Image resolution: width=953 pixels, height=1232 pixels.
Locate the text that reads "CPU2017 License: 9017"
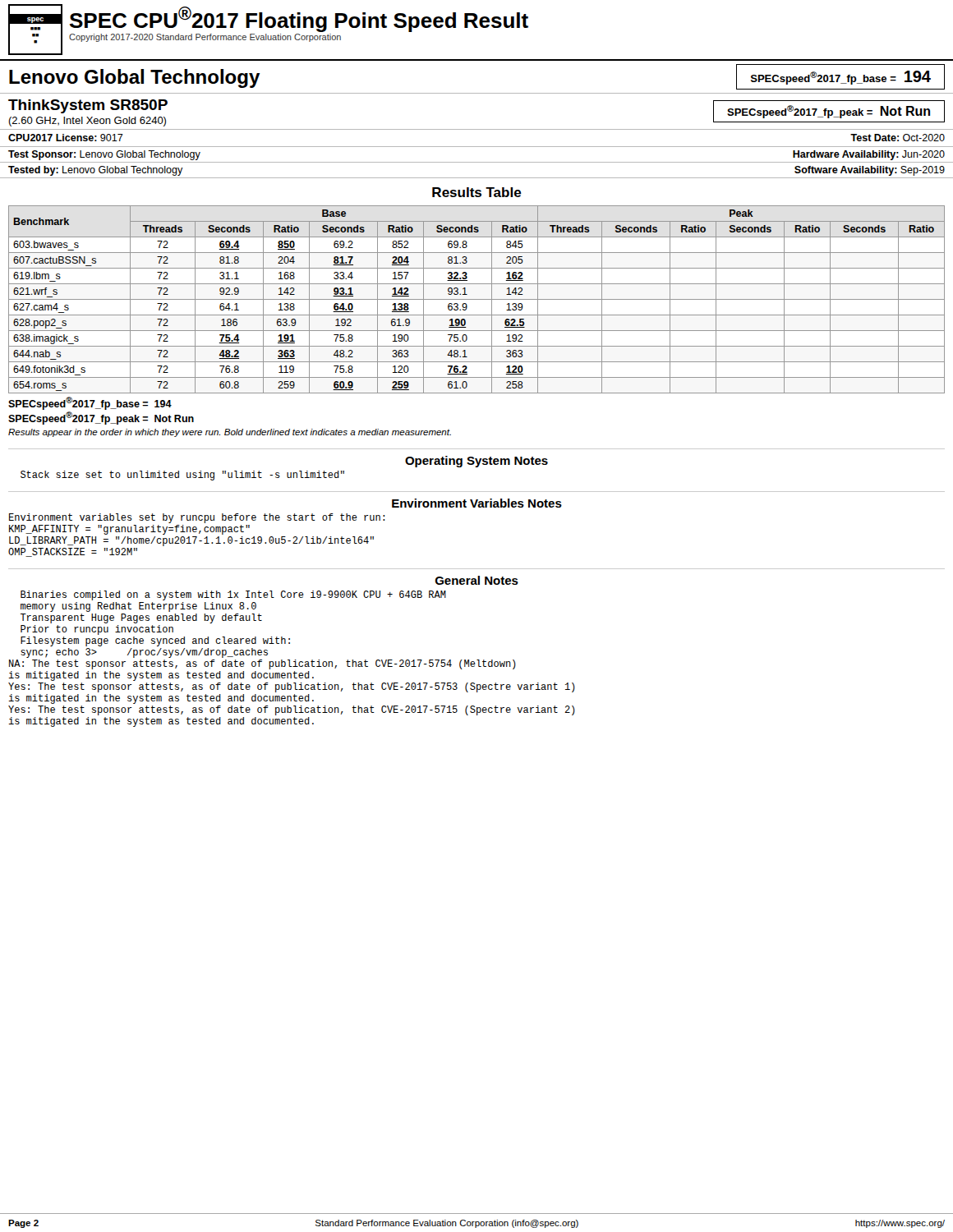(66, 138)
